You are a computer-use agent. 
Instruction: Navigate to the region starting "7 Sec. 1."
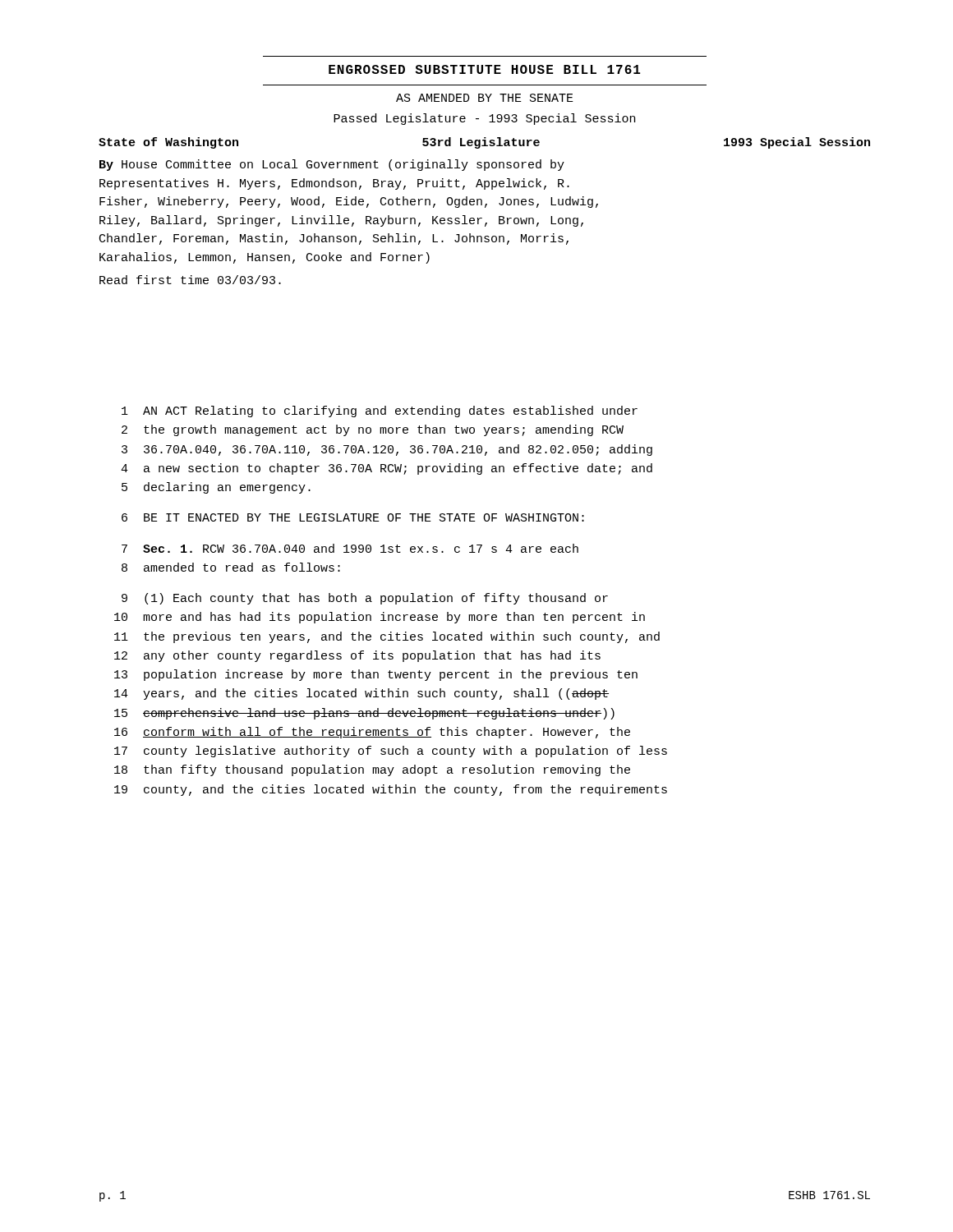[485, 550]
